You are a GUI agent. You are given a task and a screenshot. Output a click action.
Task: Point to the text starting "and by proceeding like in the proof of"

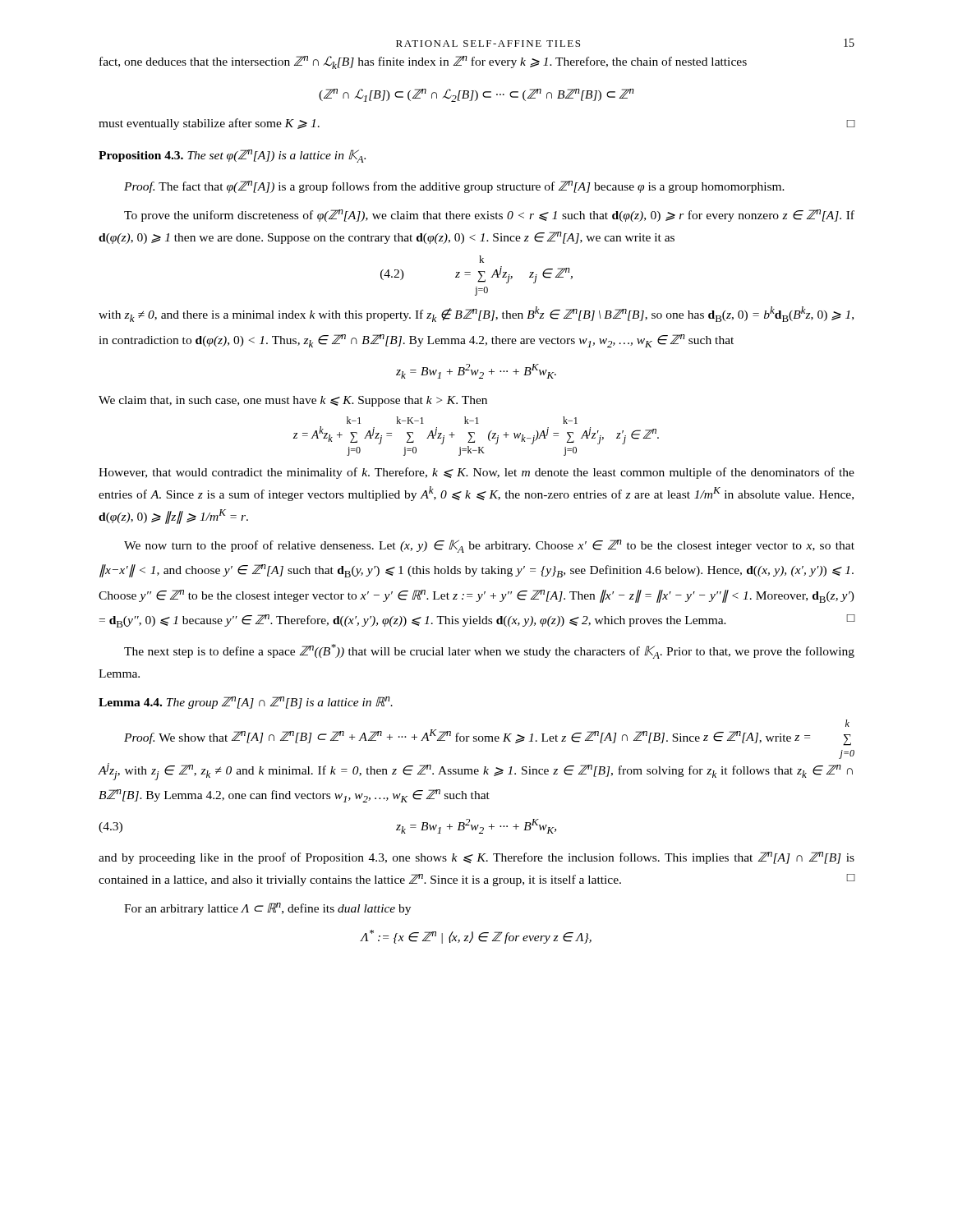pyautogui.click(x=476, y=868)
